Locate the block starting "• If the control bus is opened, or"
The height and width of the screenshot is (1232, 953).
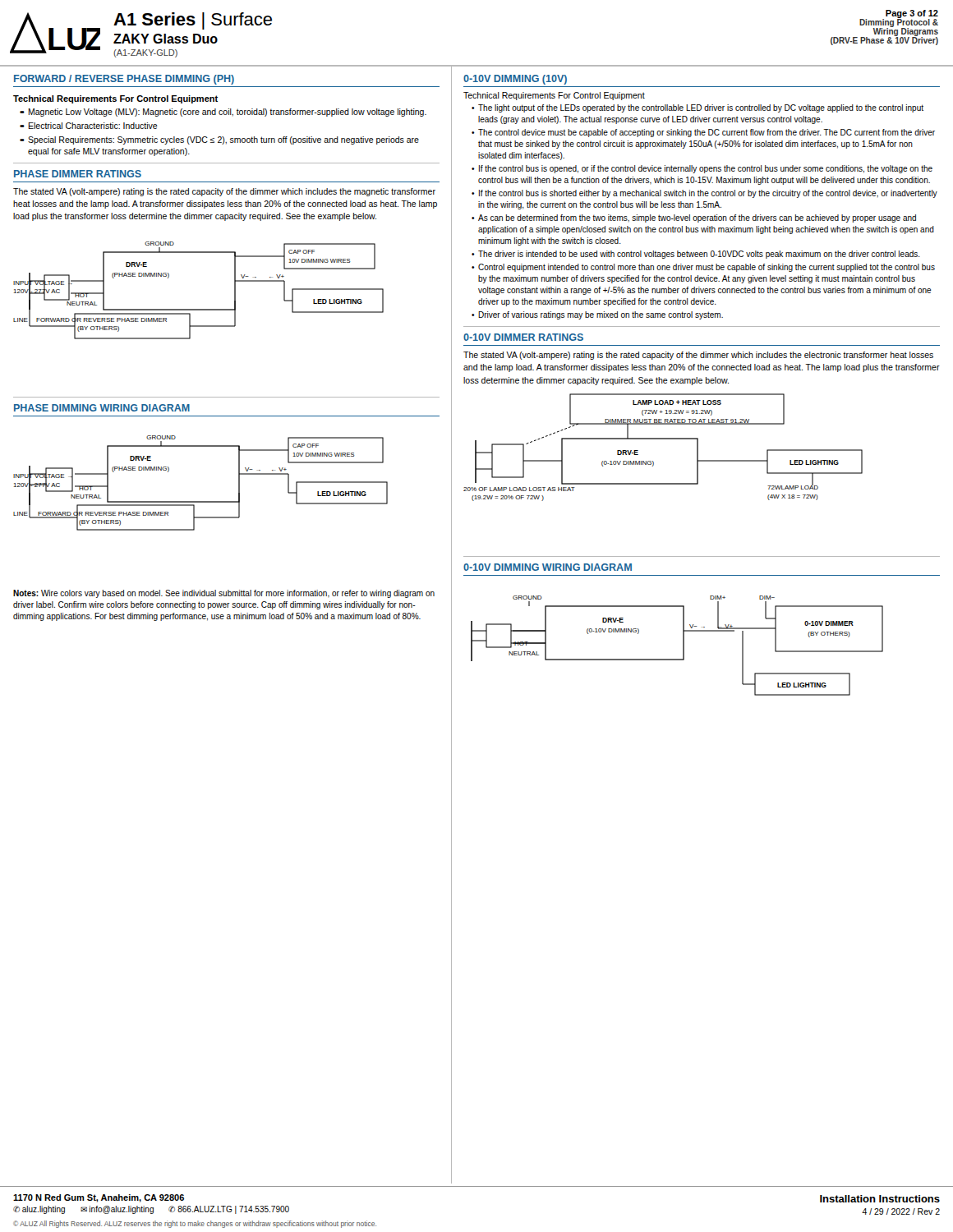click(x=702, y=174)
